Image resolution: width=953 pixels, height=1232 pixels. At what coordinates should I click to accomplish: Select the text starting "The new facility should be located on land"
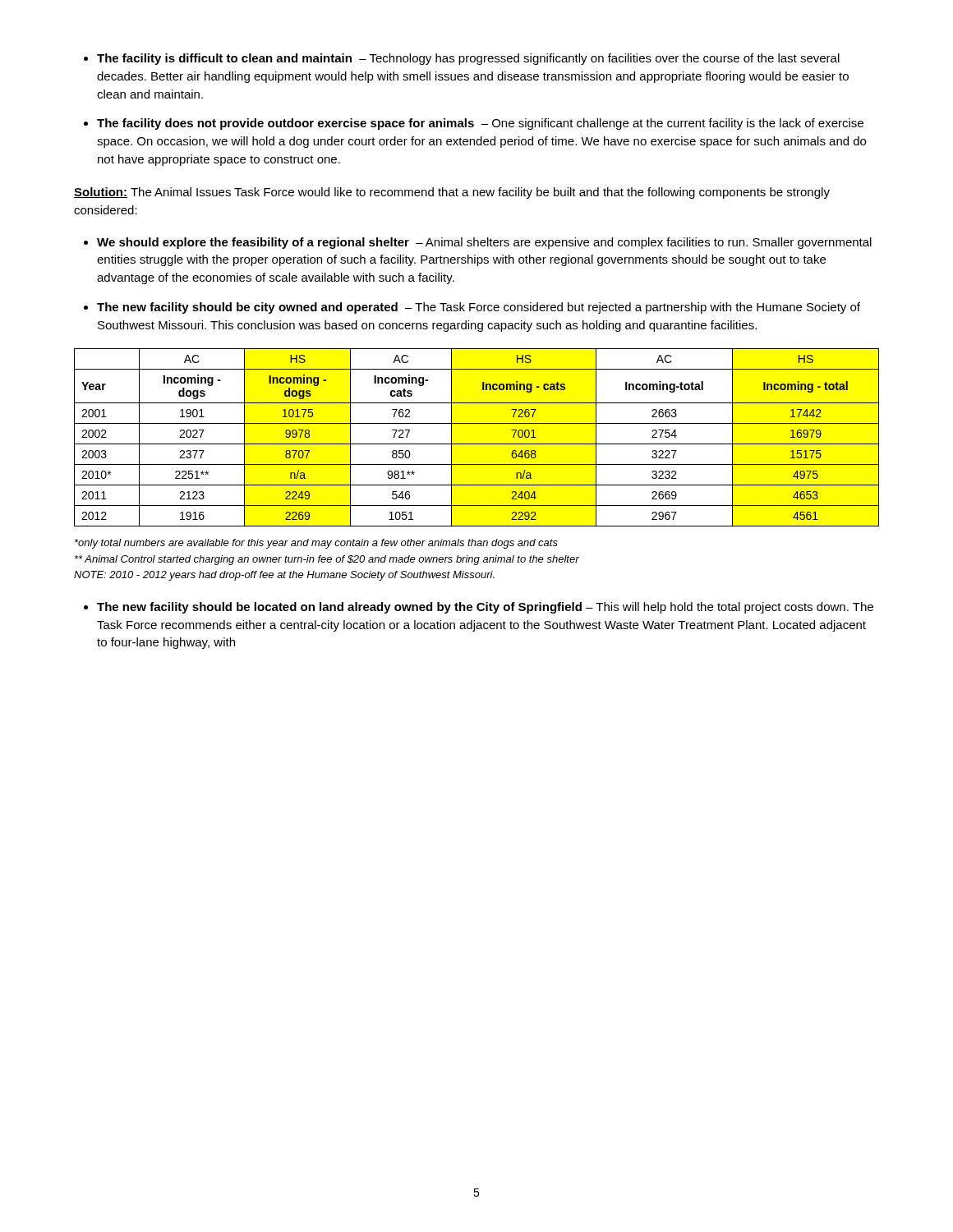click(x=485, y=624)
